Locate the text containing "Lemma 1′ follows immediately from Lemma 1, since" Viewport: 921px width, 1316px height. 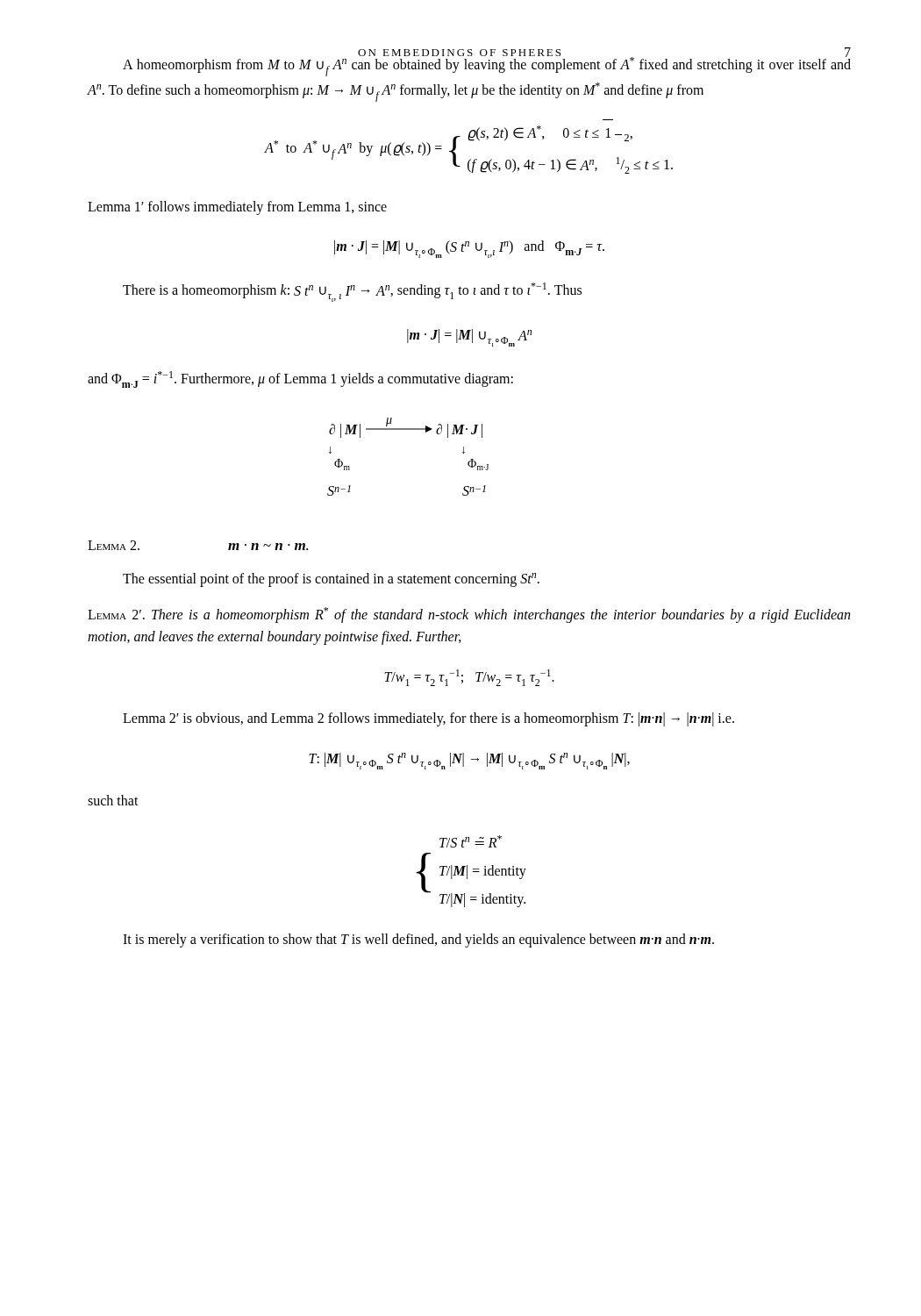pos(237,208)
